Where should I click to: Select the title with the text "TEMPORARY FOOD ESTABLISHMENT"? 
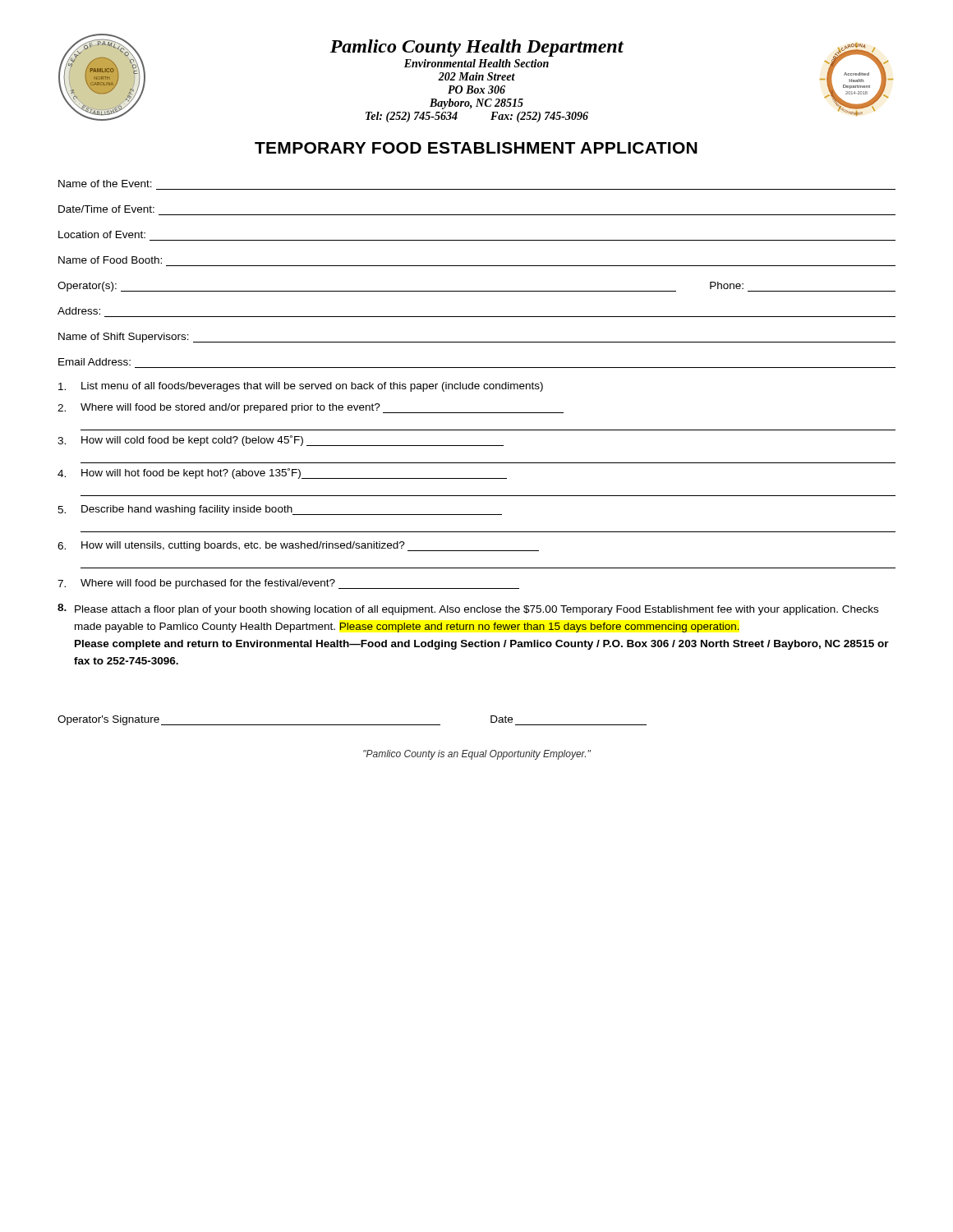(x=476, y=147)
